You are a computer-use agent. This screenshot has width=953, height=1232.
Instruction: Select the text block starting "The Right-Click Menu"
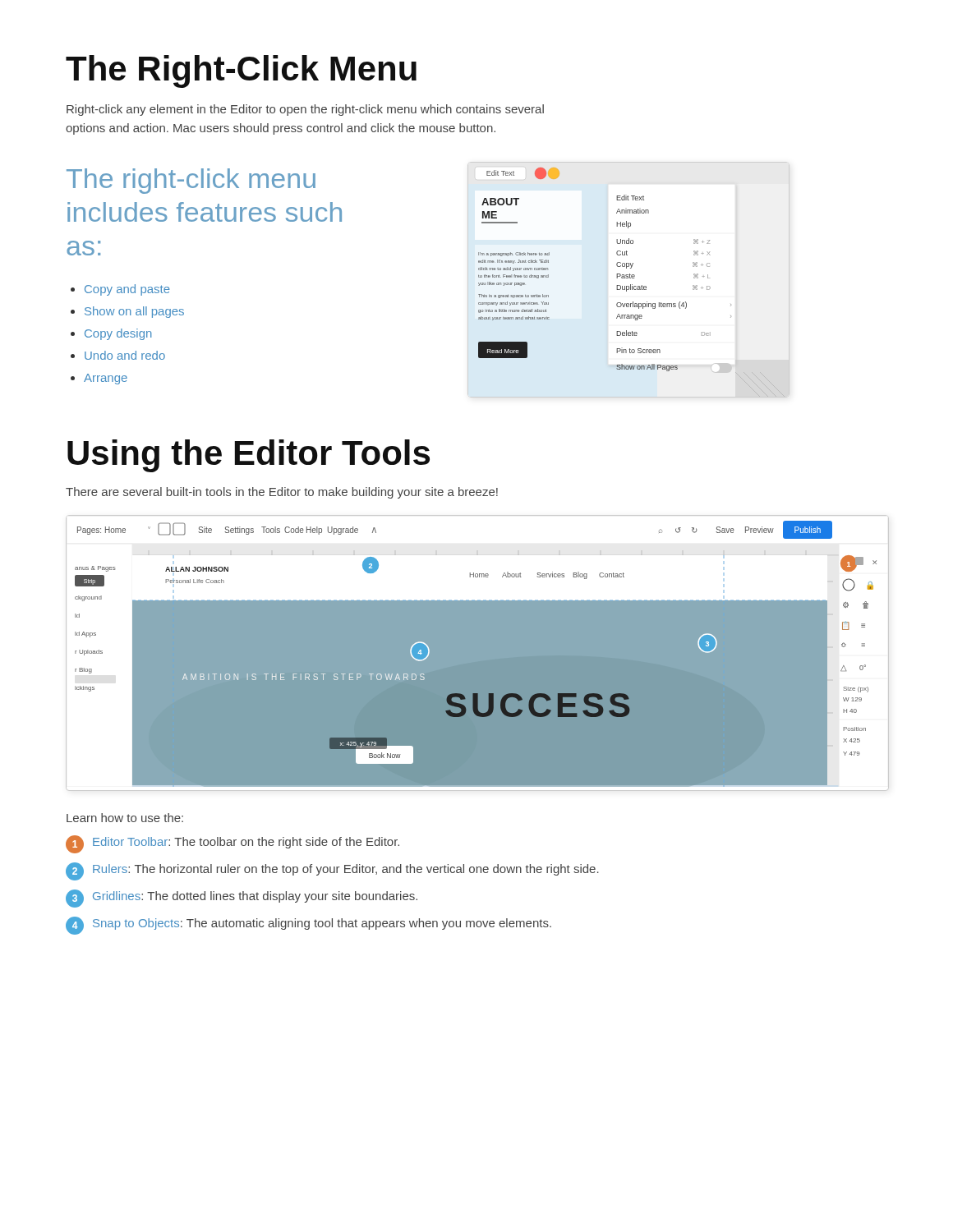(241, 71)
